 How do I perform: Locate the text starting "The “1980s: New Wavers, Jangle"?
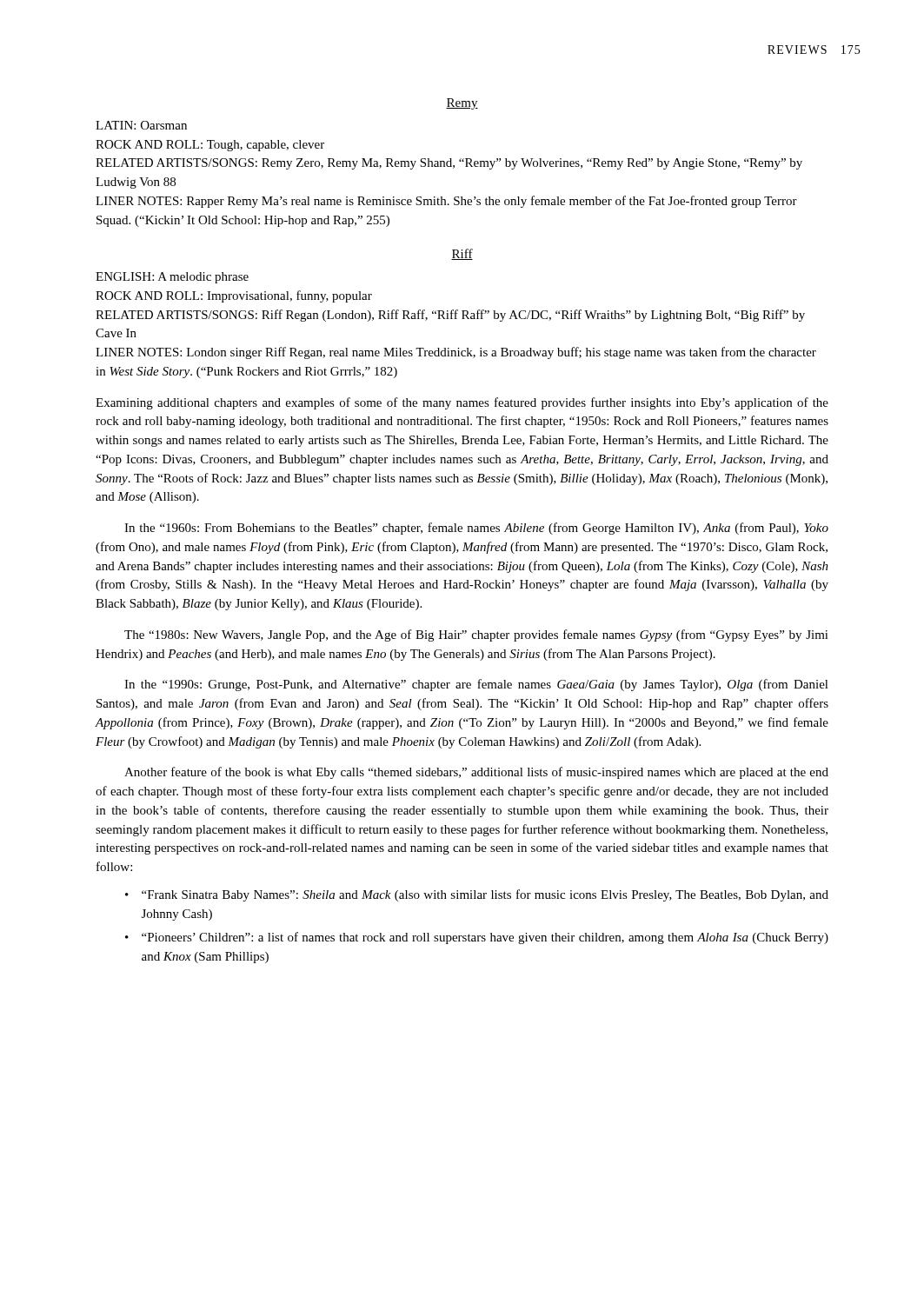pyautogui.click(x=462, y=644)
